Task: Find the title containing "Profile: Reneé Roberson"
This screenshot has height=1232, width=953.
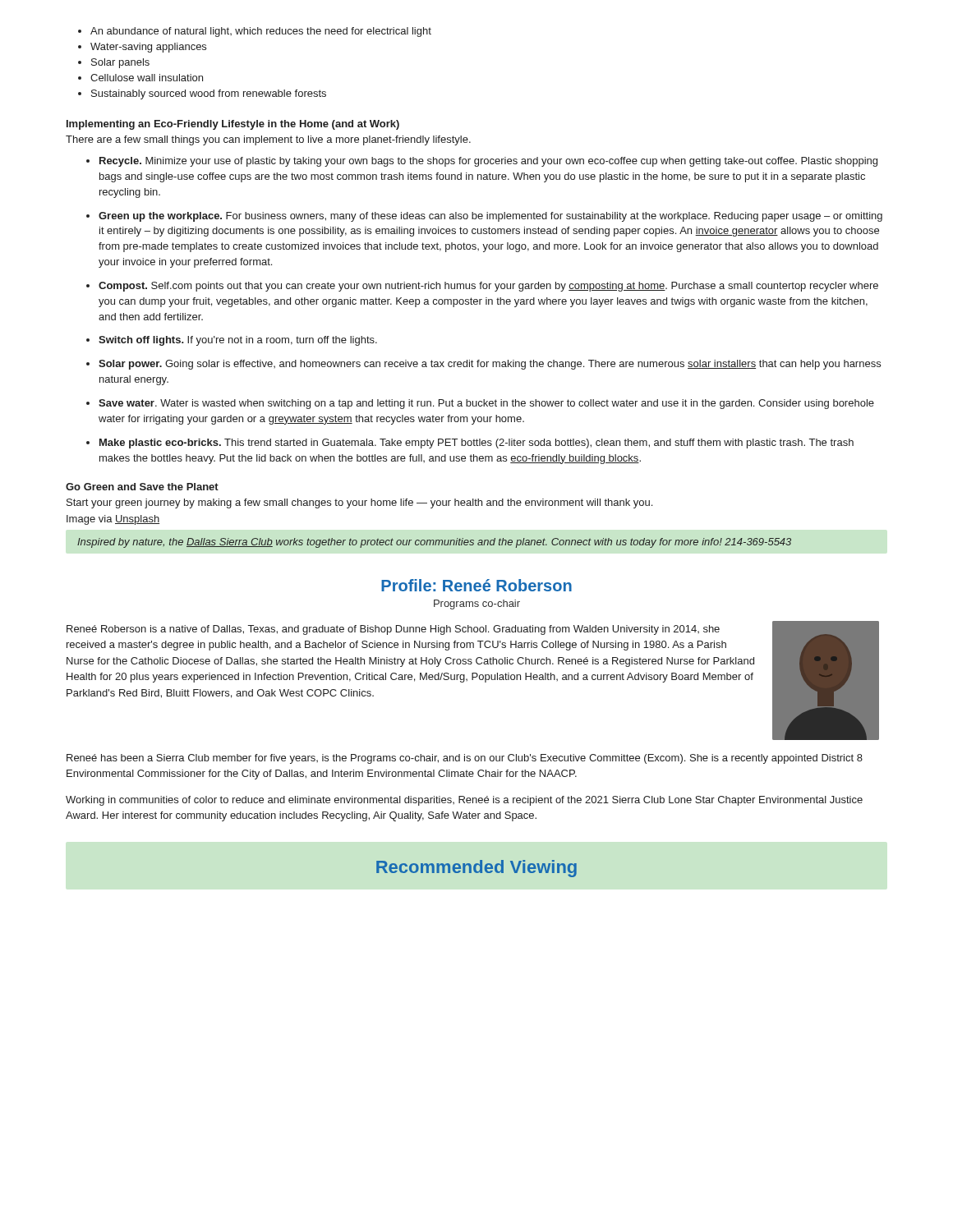Action: [476, 586]
